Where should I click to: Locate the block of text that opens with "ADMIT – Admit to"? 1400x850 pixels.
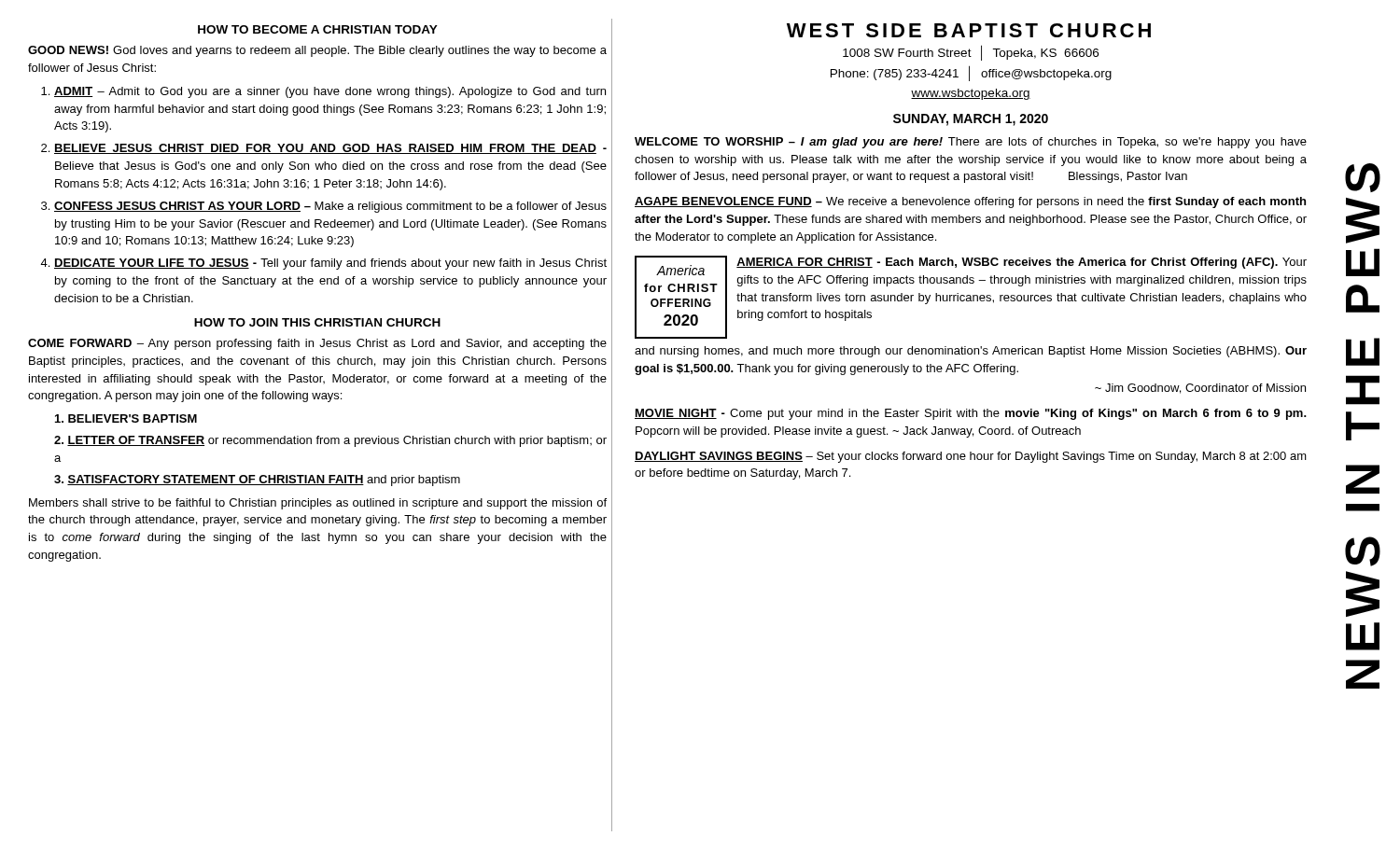pos(330,108)
